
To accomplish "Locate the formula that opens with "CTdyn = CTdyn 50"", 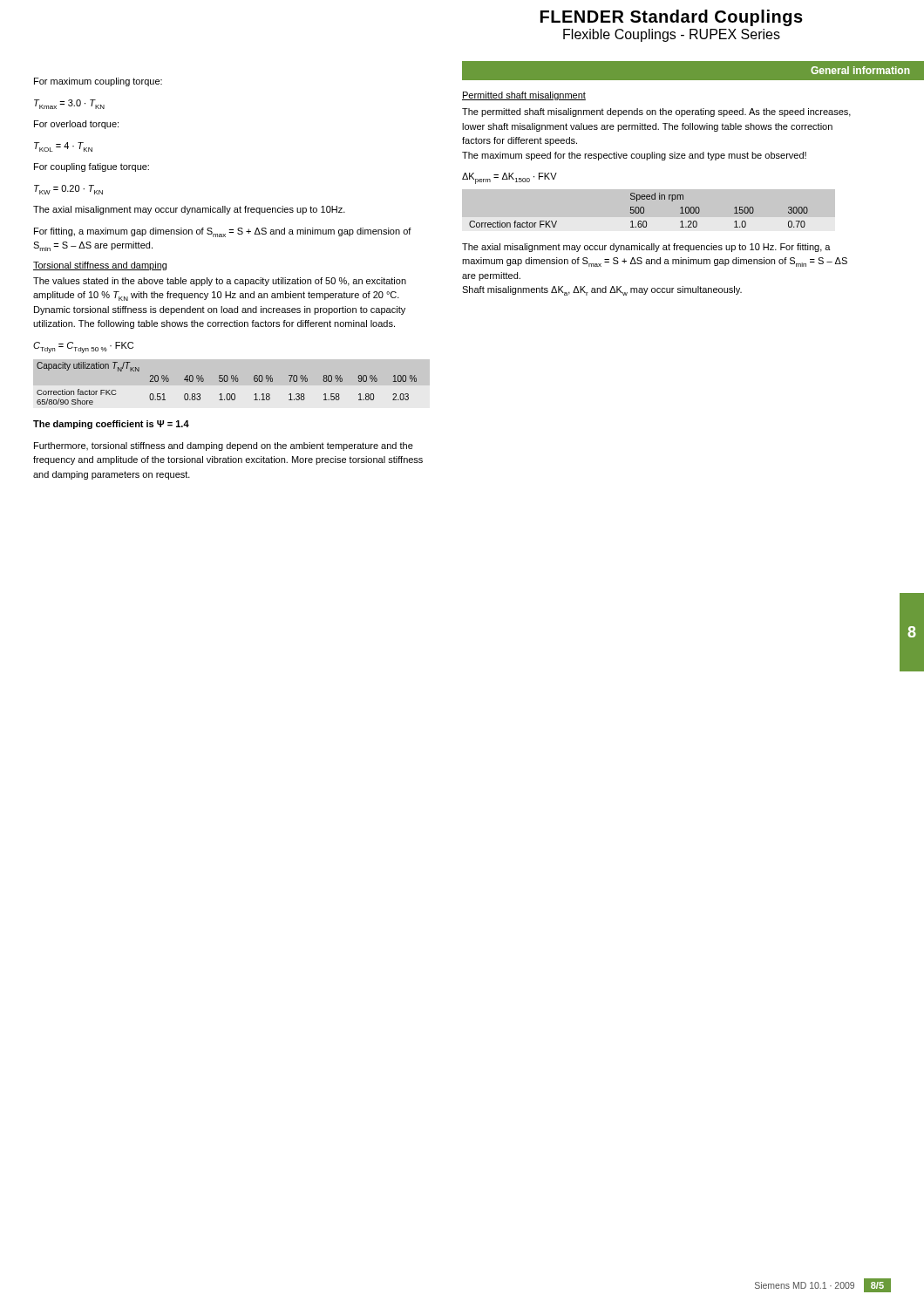I will [84, 346].
